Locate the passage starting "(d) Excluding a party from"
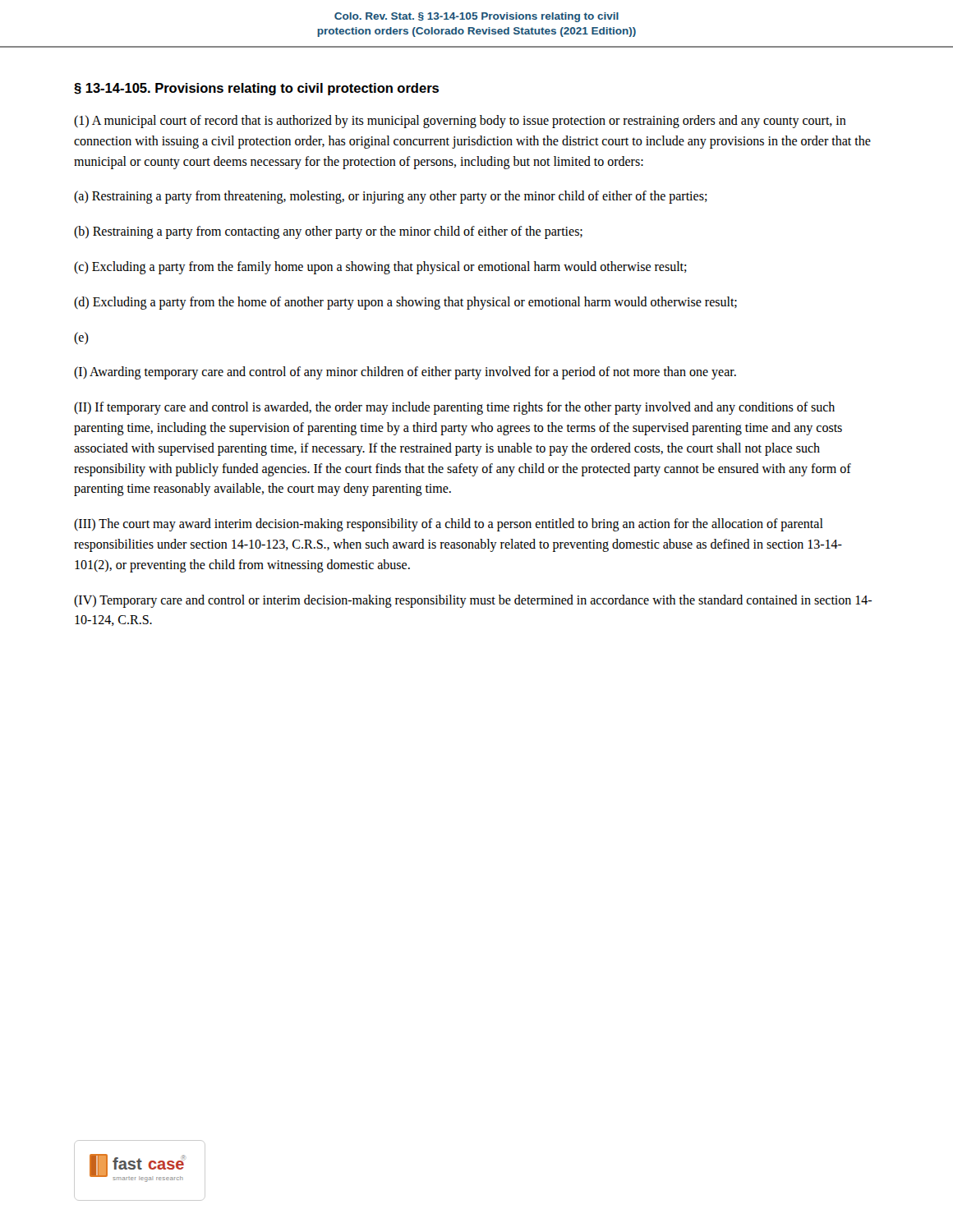Image resolution: width=953 pixels, height=1232 pixels. 406,302
